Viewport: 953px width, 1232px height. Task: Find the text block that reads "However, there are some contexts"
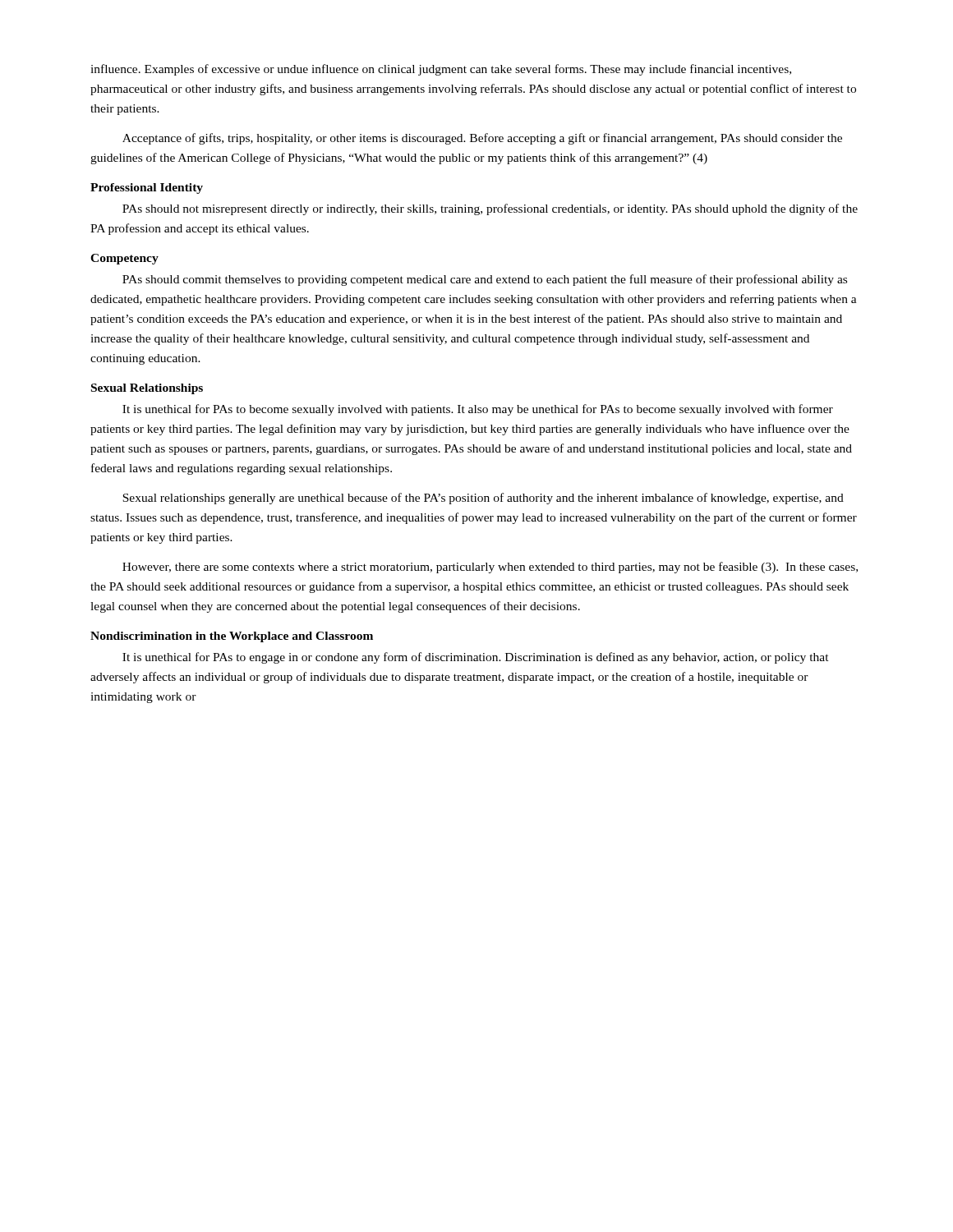coord(476,587)
